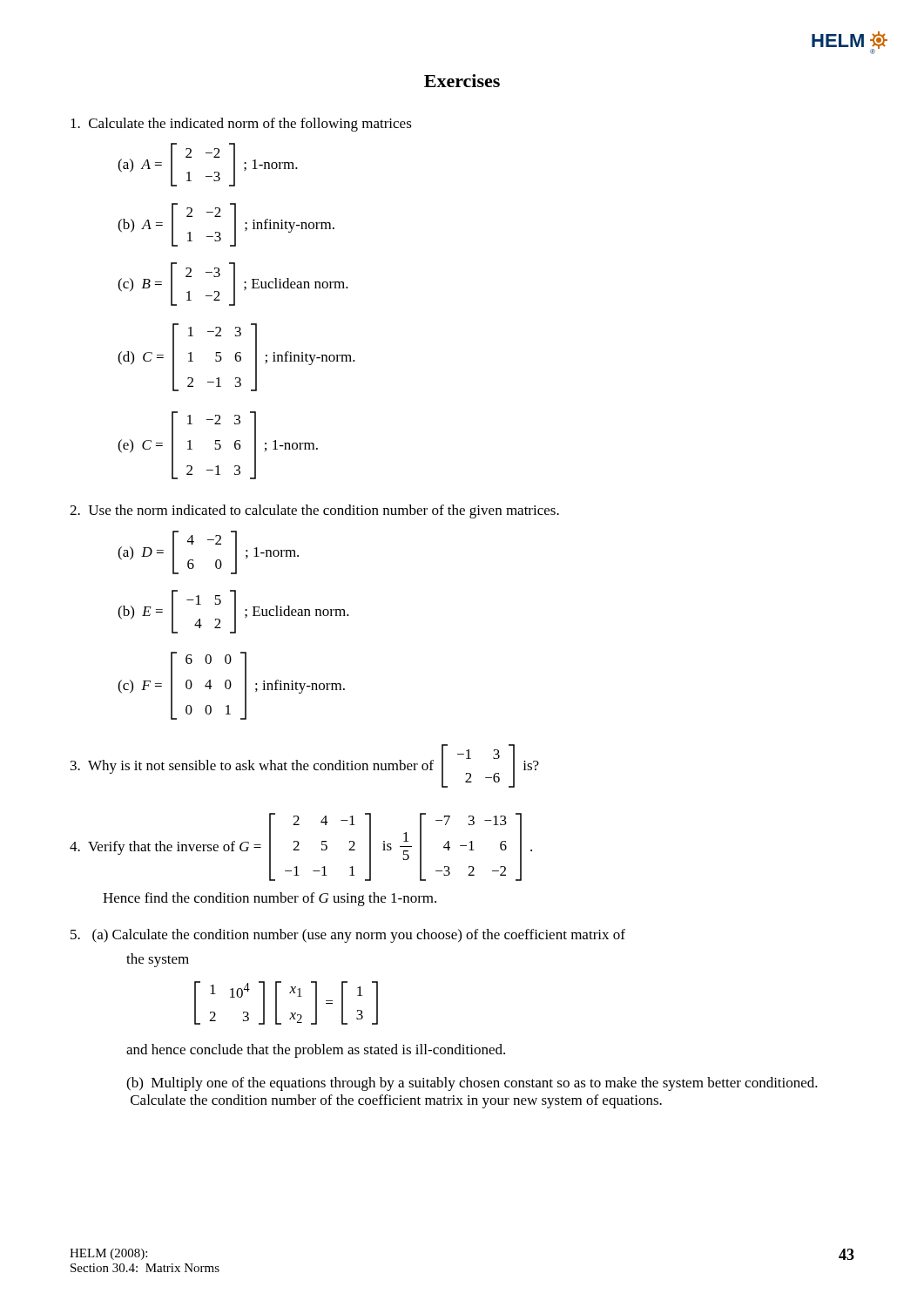This screenshot has width=924, height=1307.
Task: Point to the block beginning "2. Use the norm indicated to calculate"
Action: 315,511
